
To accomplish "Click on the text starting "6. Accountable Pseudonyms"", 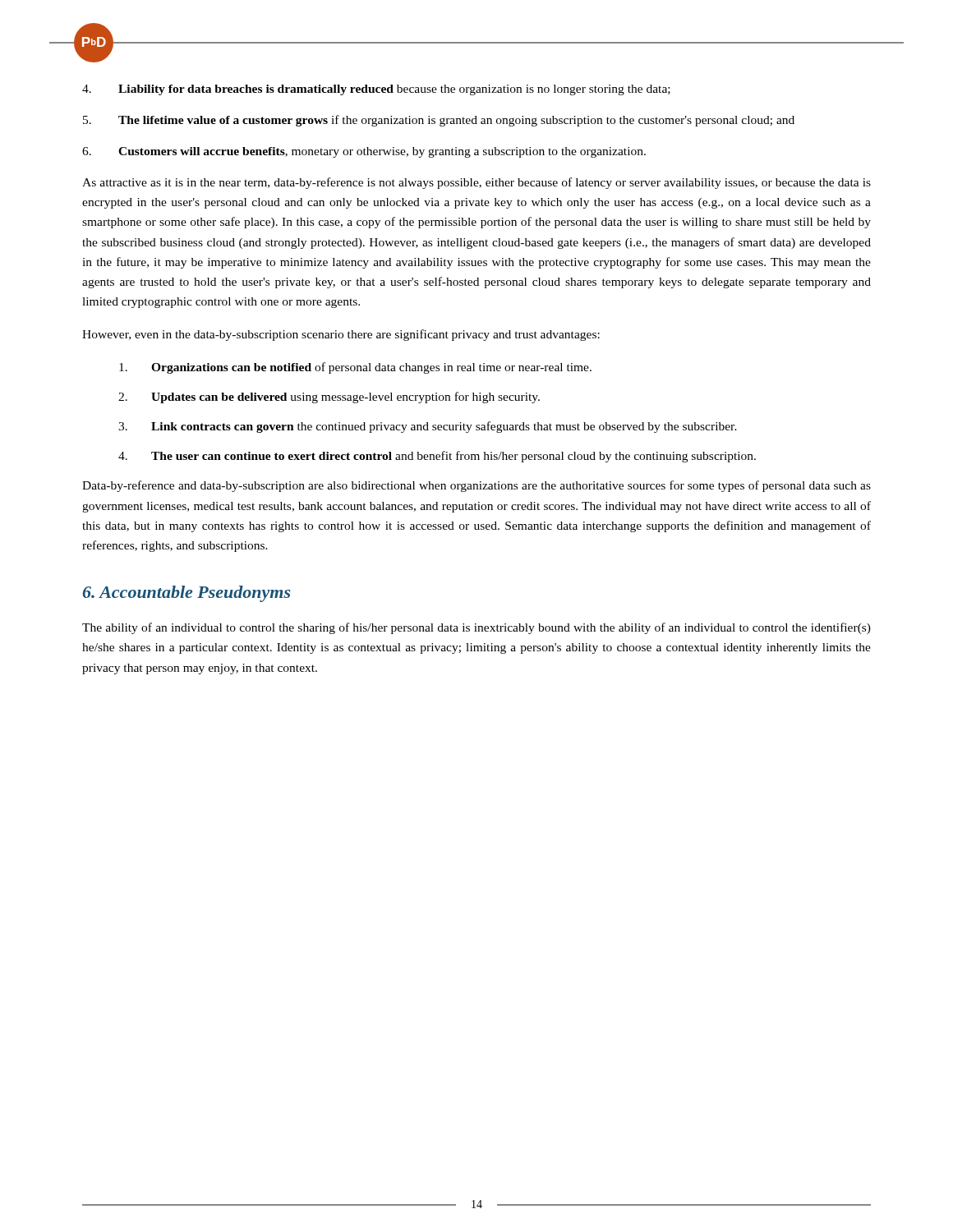I will pyautogui.click(x=187, y=592).
